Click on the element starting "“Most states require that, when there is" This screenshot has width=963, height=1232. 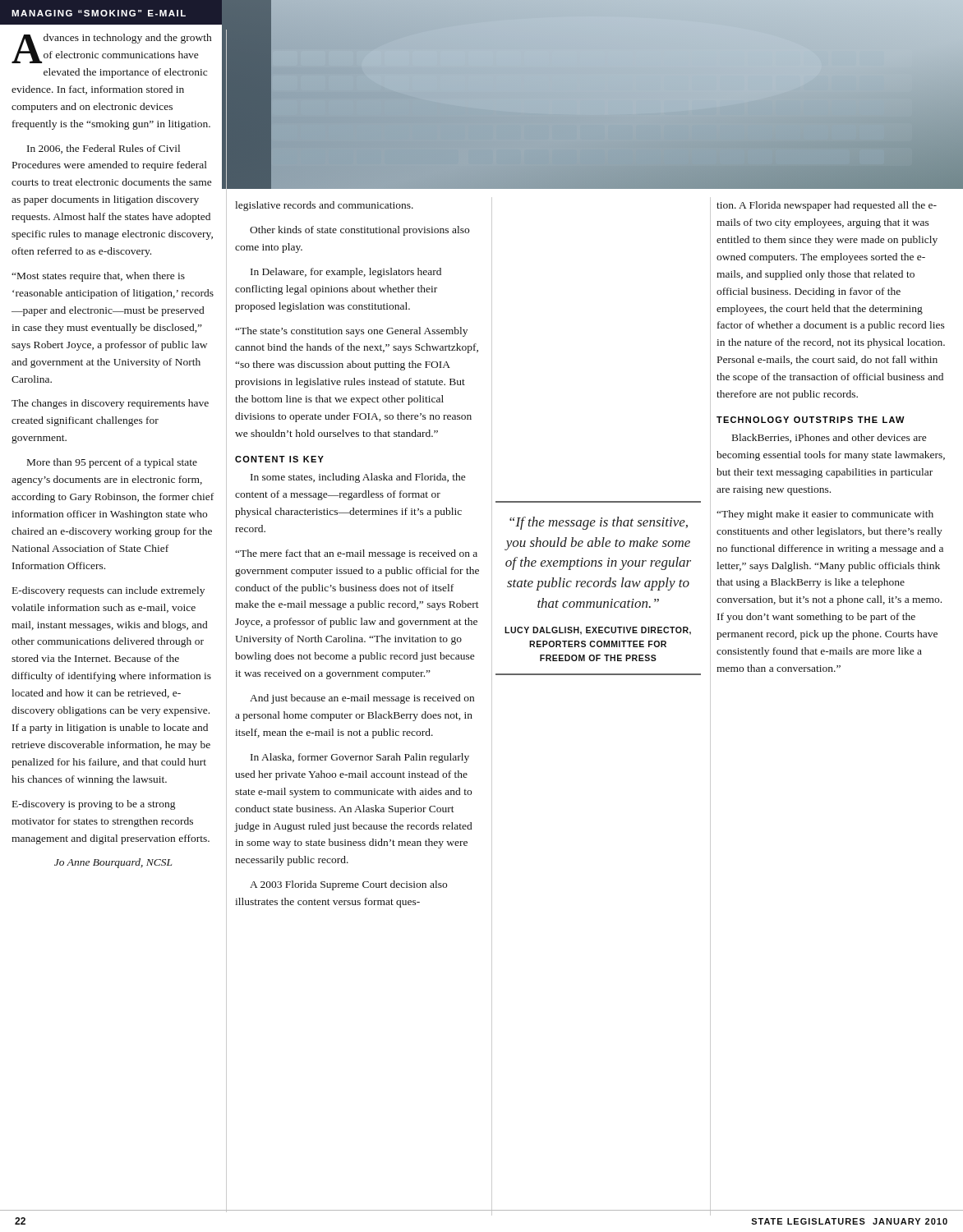pyautogui.click(x=113, y=328)
